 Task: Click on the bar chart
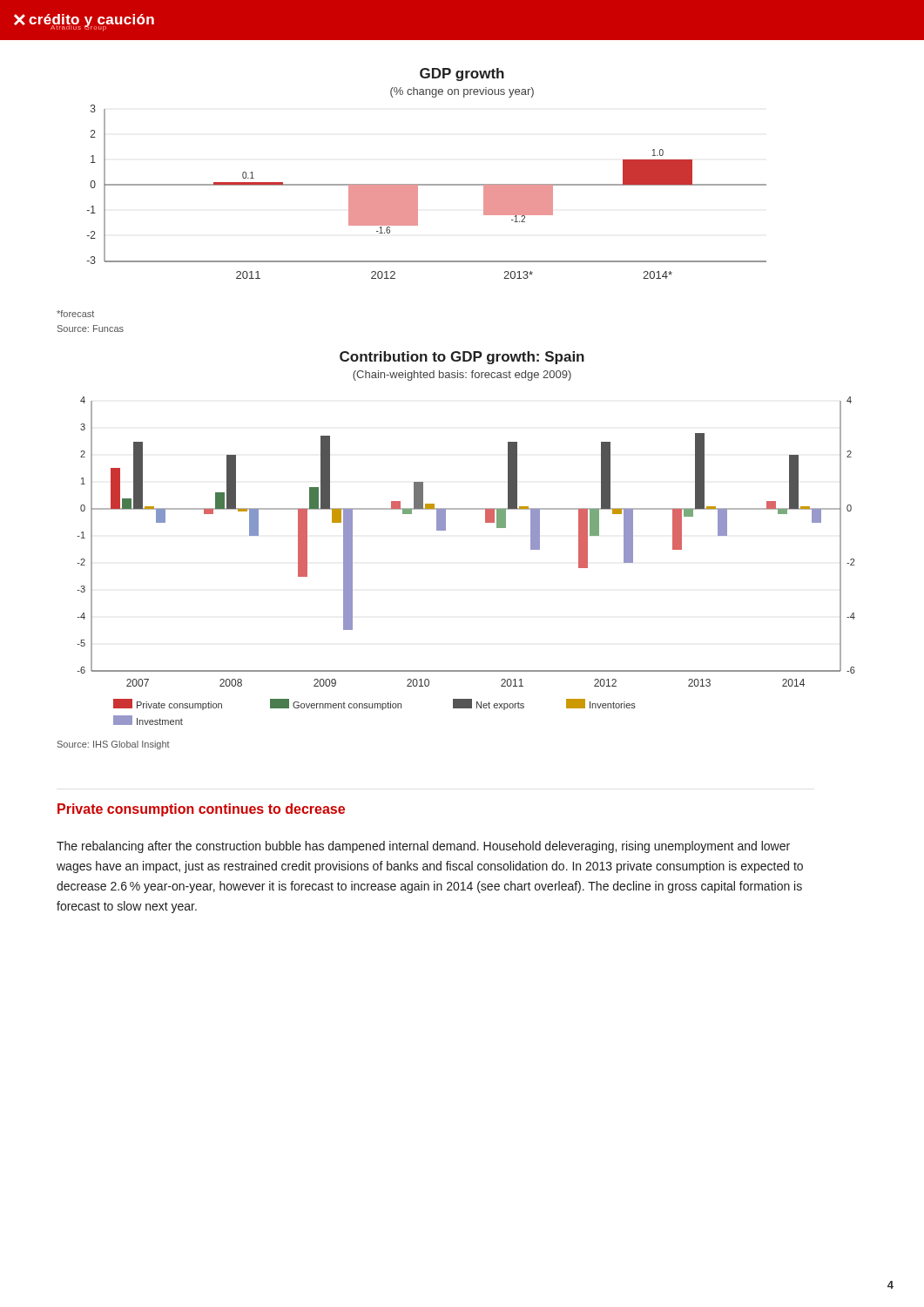click(422, 200)
